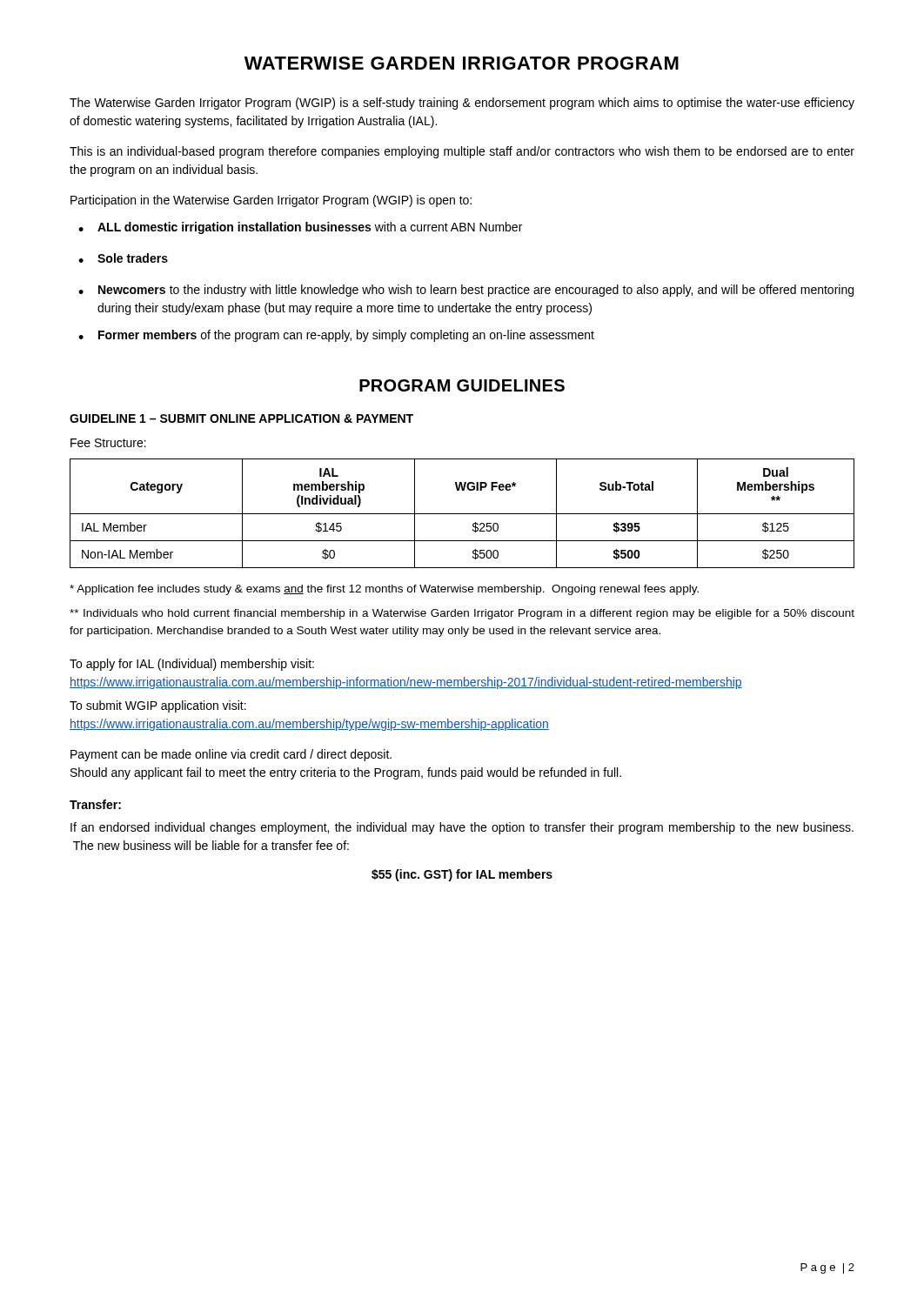
Task: Select the block starting "GUIDELINE 1 –"
Action: click(x=241, y=418)
